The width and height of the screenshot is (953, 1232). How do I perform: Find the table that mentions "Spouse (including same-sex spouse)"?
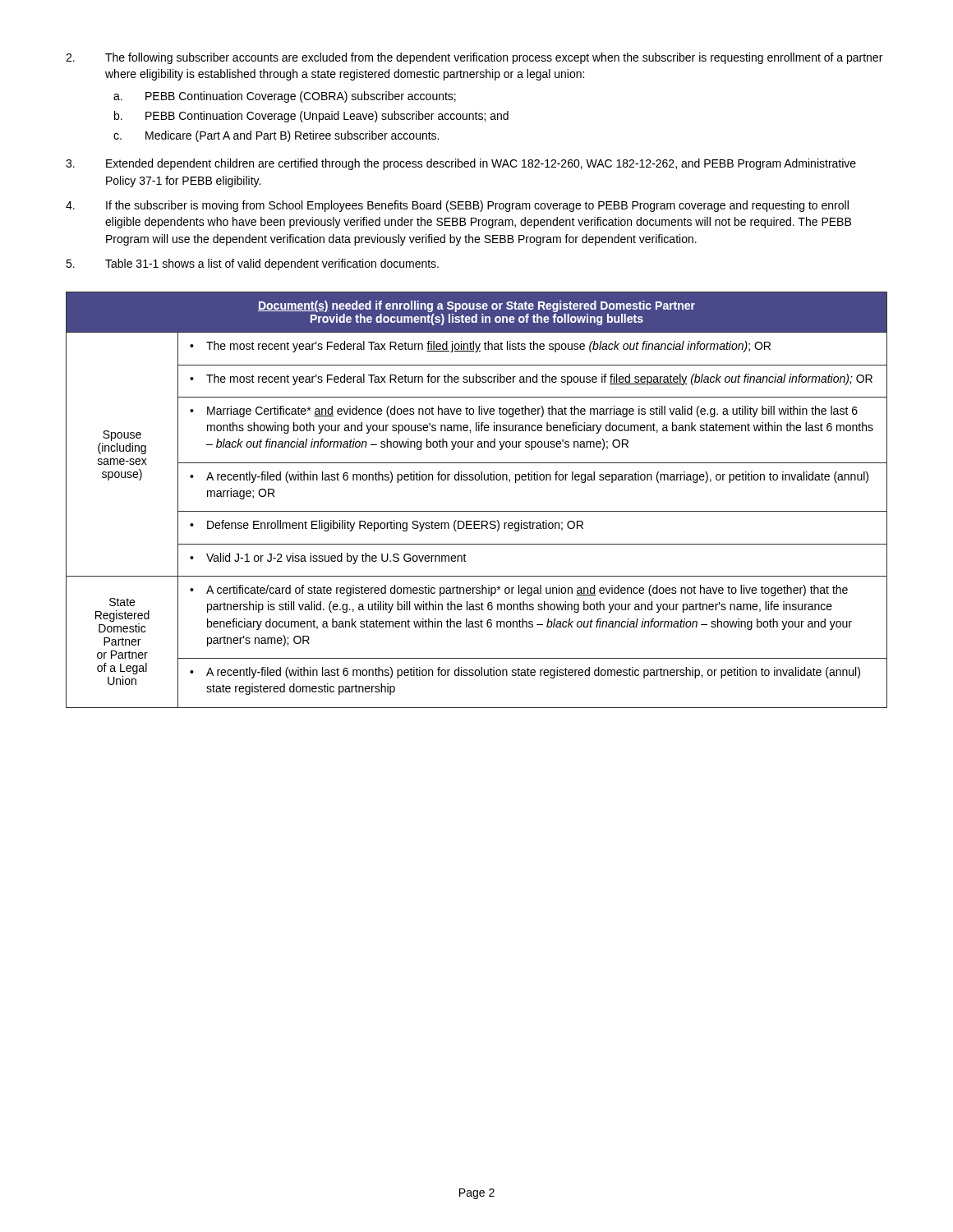(x=476, y=500)
